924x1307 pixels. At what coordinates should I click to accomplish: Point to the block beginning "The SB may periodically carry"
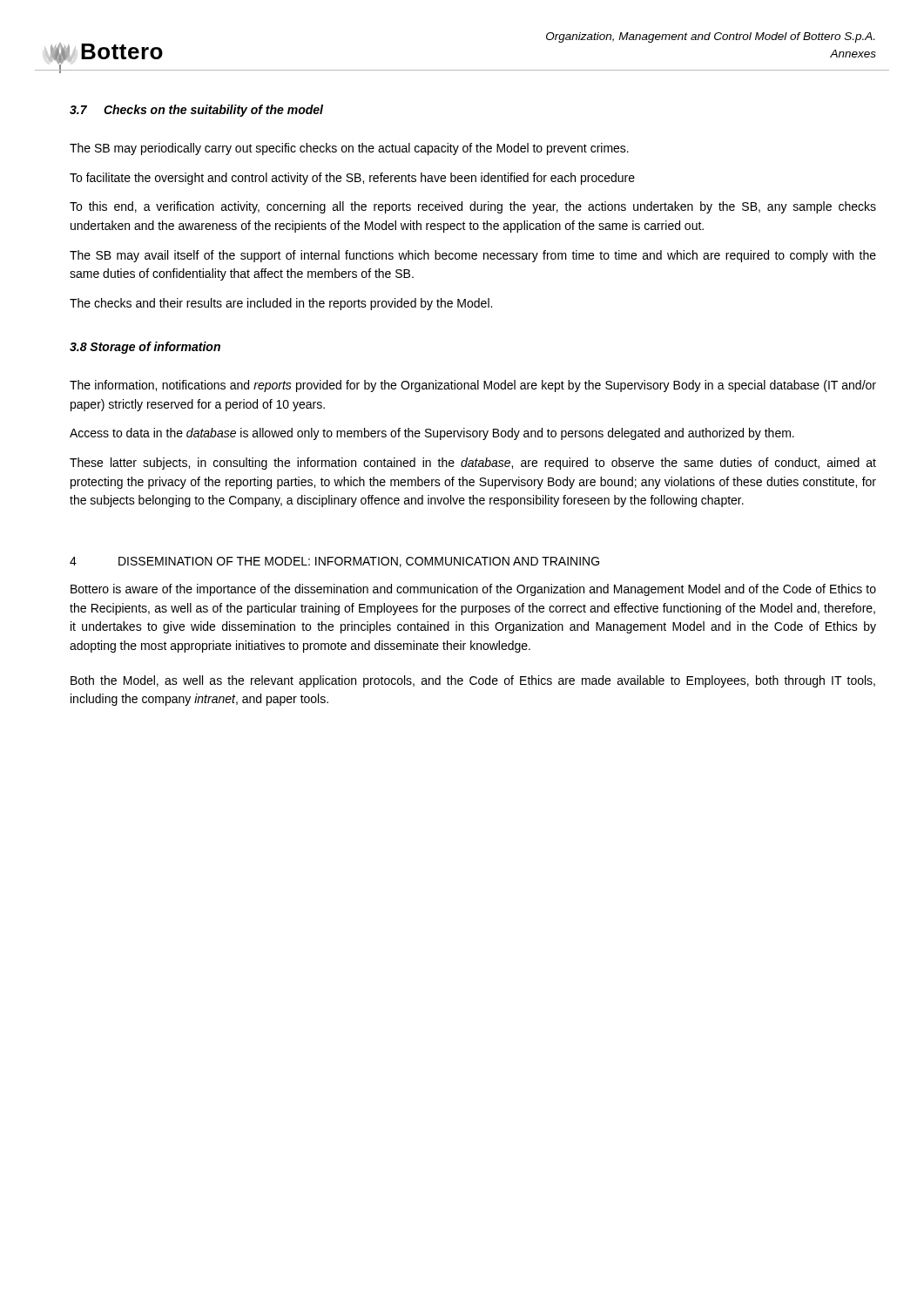350,148
